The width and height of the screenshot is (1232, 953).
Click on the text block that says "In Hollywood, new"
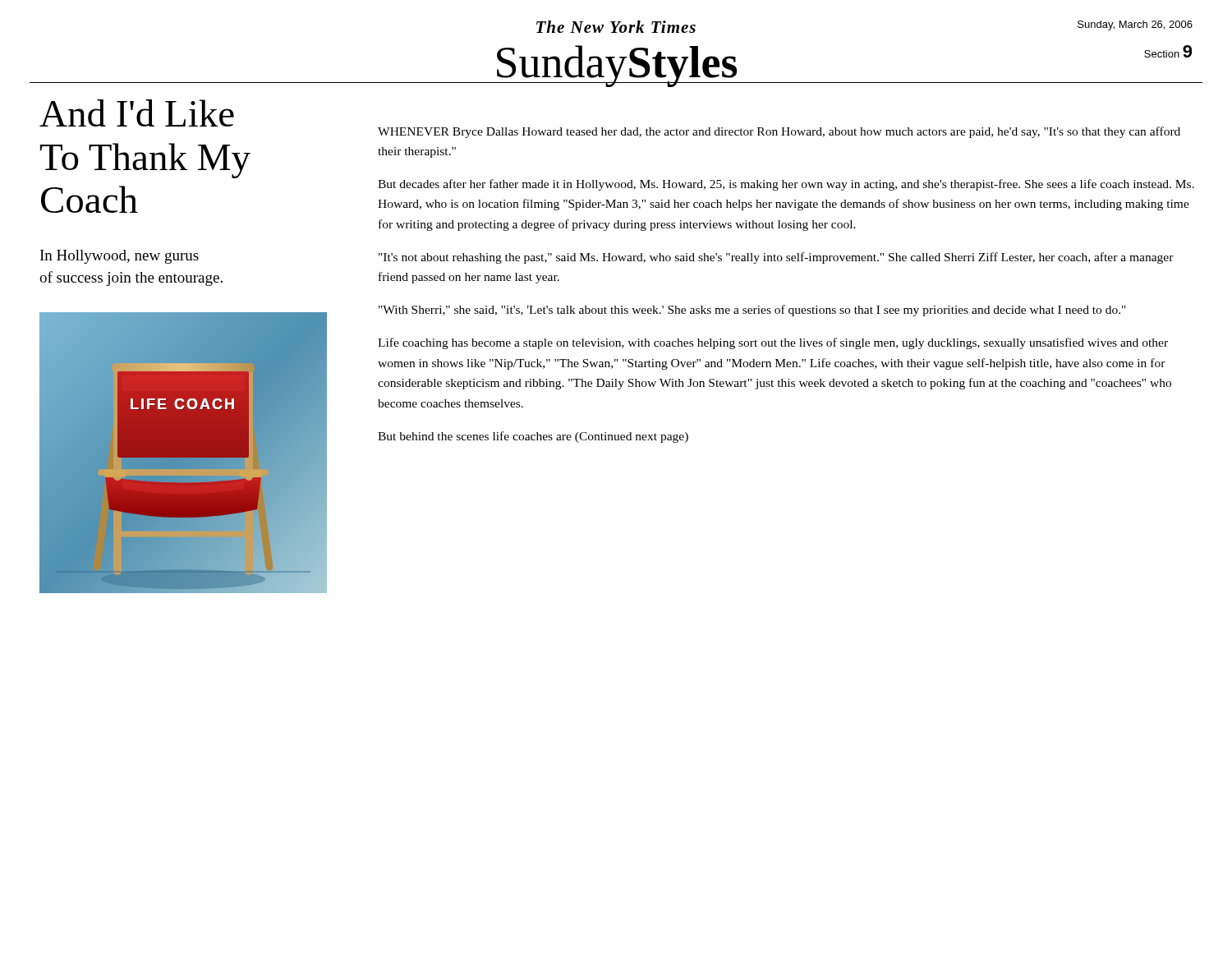tap(132, 266)
